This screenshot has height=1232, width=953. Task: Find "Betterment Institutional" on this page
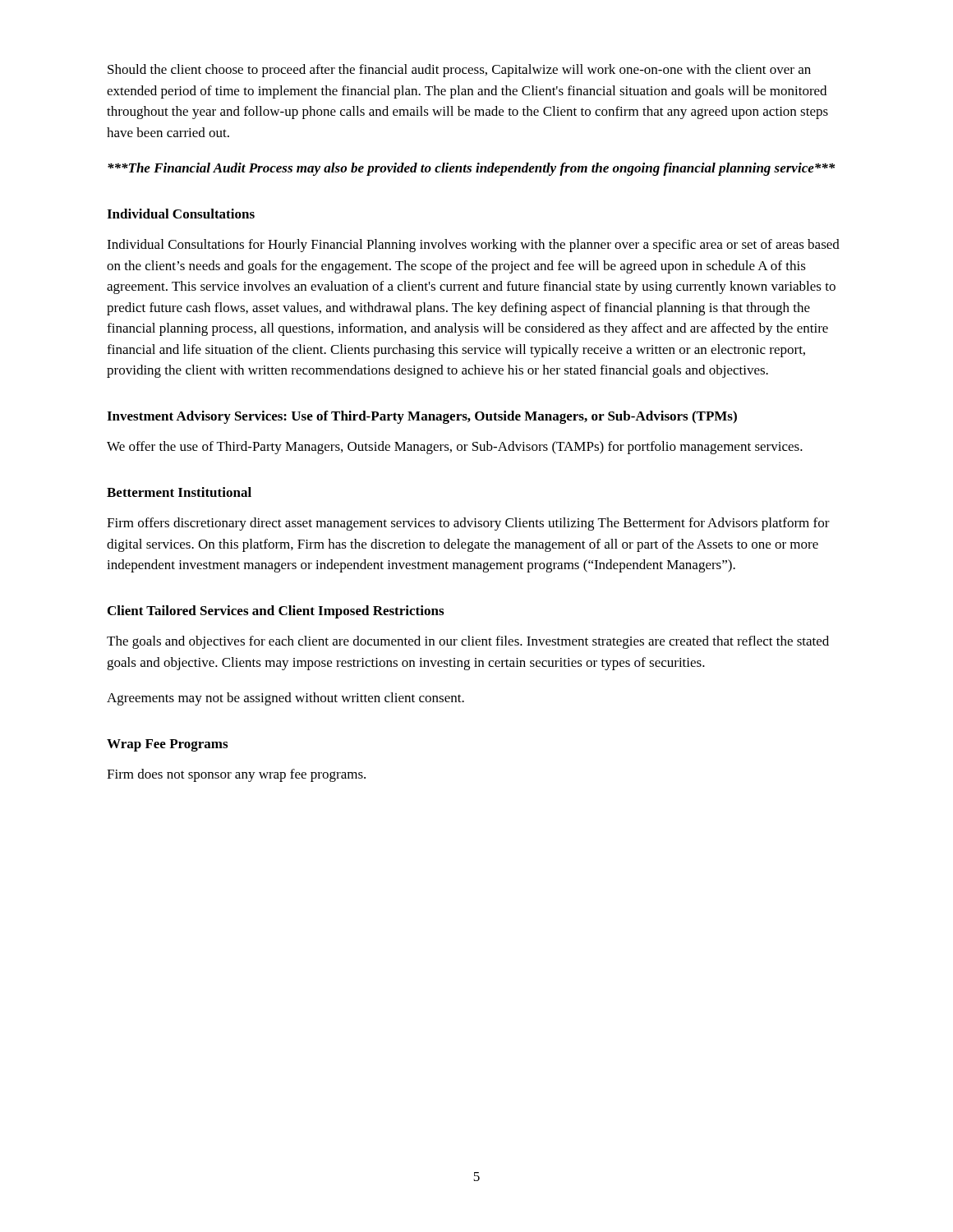(x=179, y=492)
